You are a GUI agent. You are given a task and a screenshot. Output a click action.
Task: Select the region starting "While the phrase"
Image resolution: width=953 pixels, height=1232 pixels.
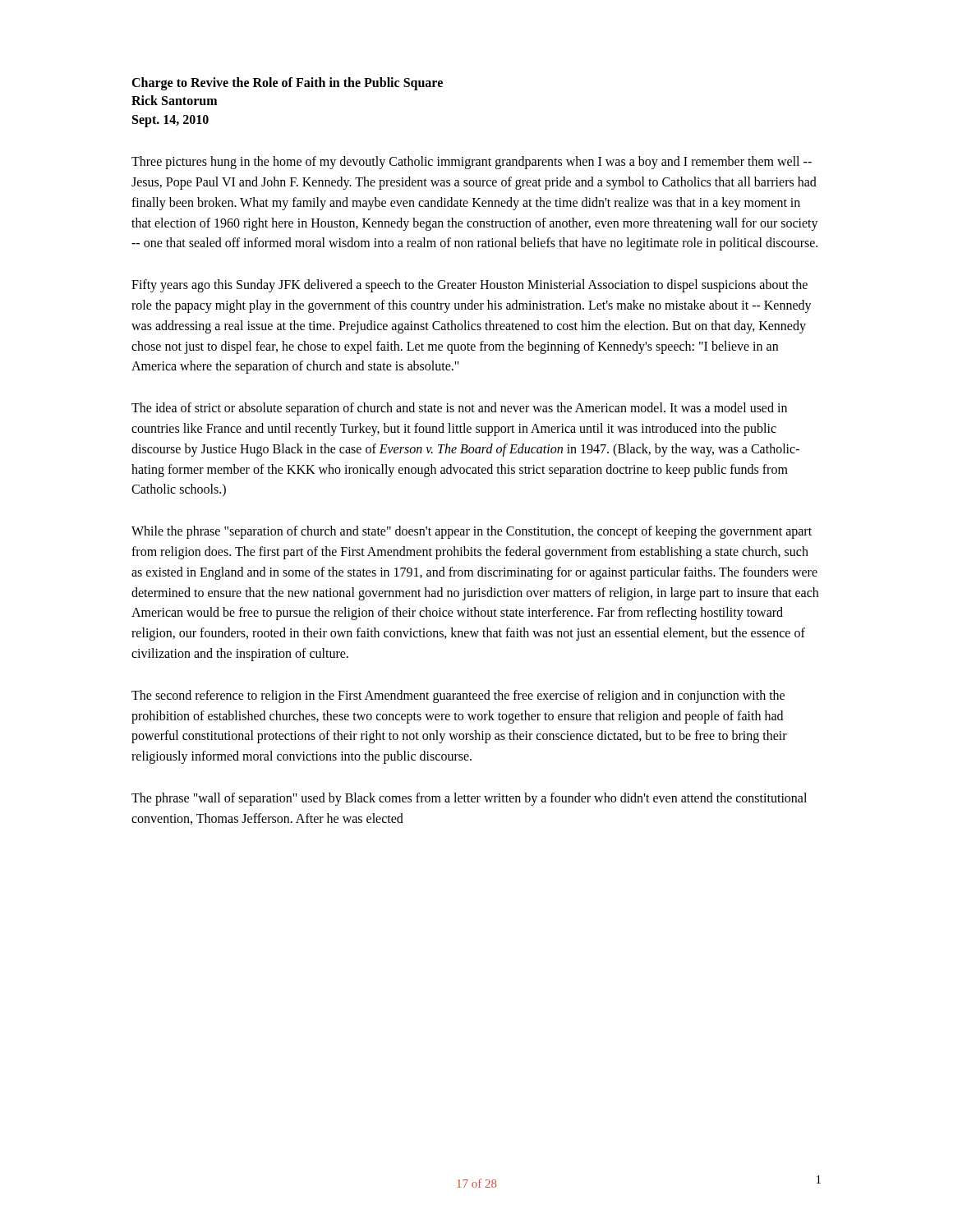pyautogui.click(x=475, y=592)
